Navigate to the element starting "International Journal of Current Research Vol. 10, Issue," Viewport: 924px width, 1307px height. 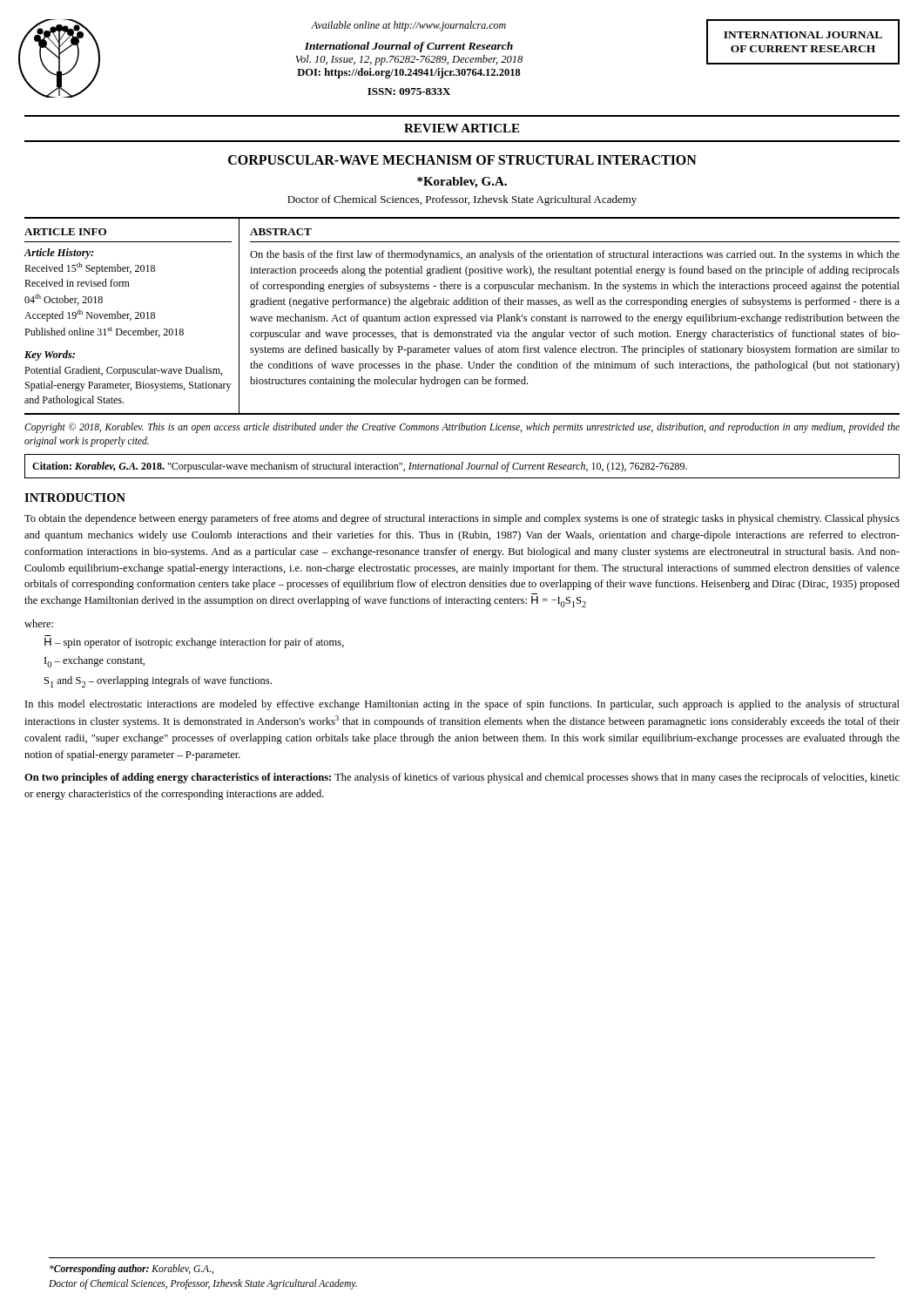[409, 59]
